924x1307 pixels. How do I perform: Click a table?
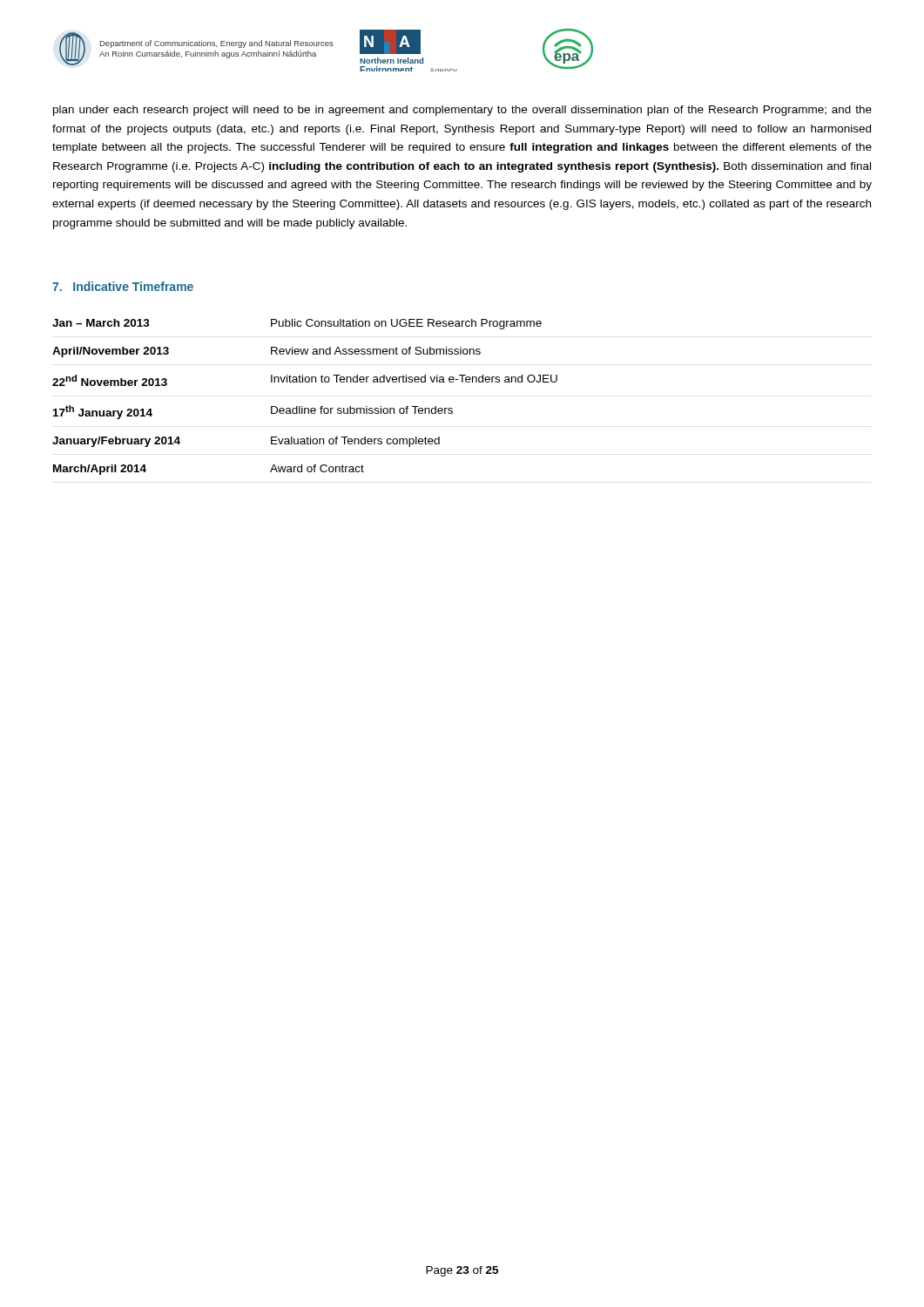click(x=462, y=396)
